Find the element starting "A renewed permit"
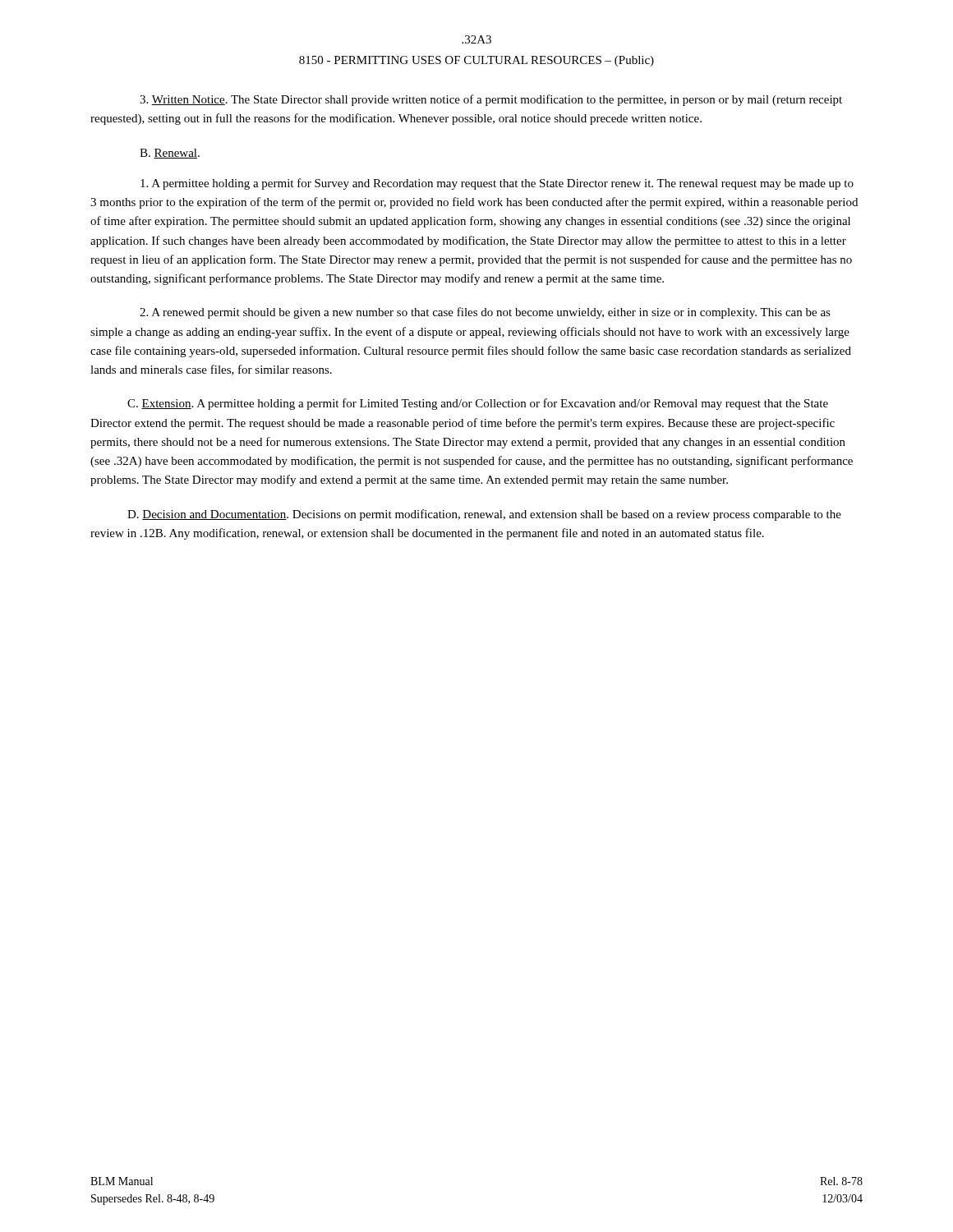The height and width of the screenshot is (1232, 953). click(x=471, y=341)
